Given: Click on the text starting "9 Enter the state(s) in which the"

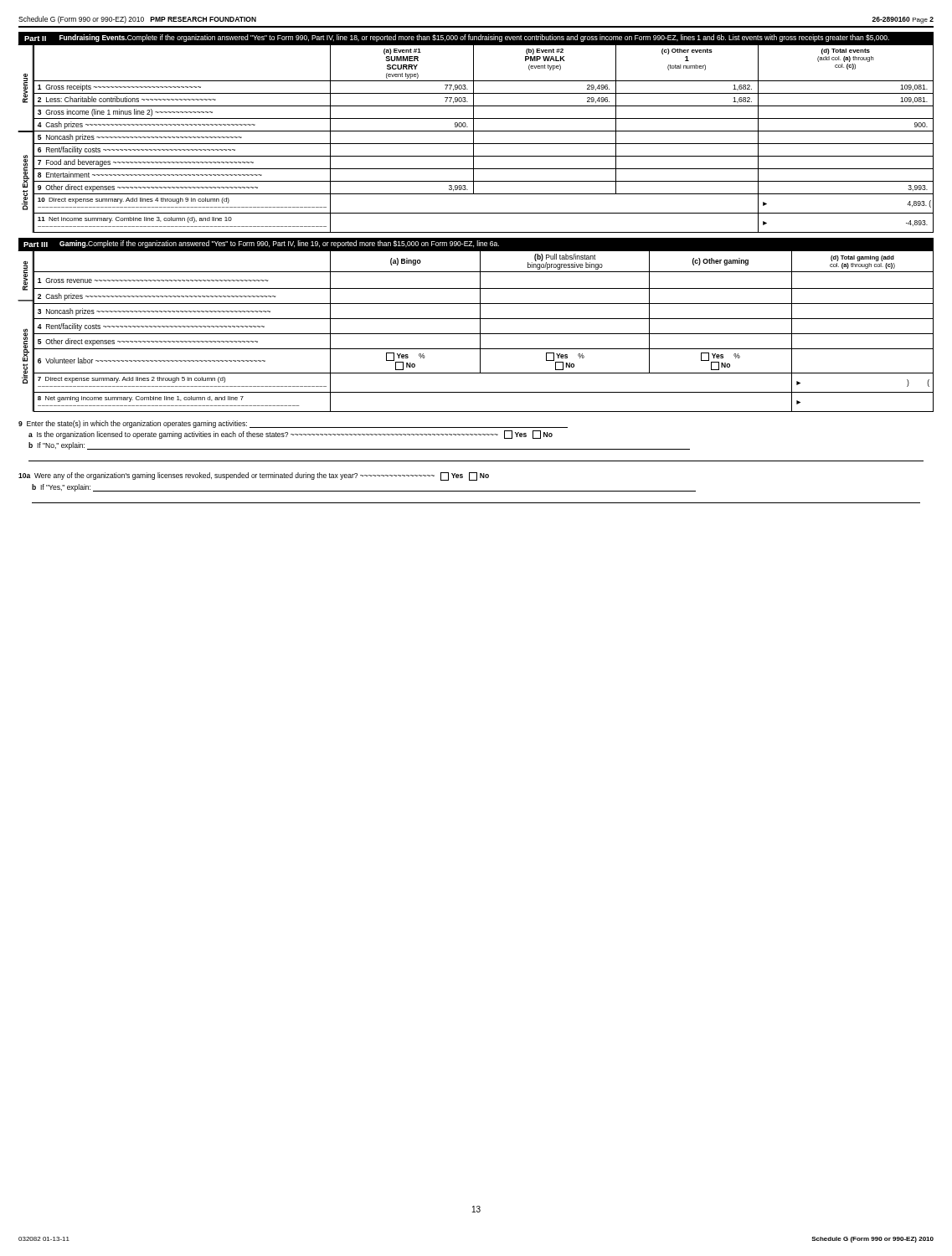Looking at the screenshot, I should point(293,423).
